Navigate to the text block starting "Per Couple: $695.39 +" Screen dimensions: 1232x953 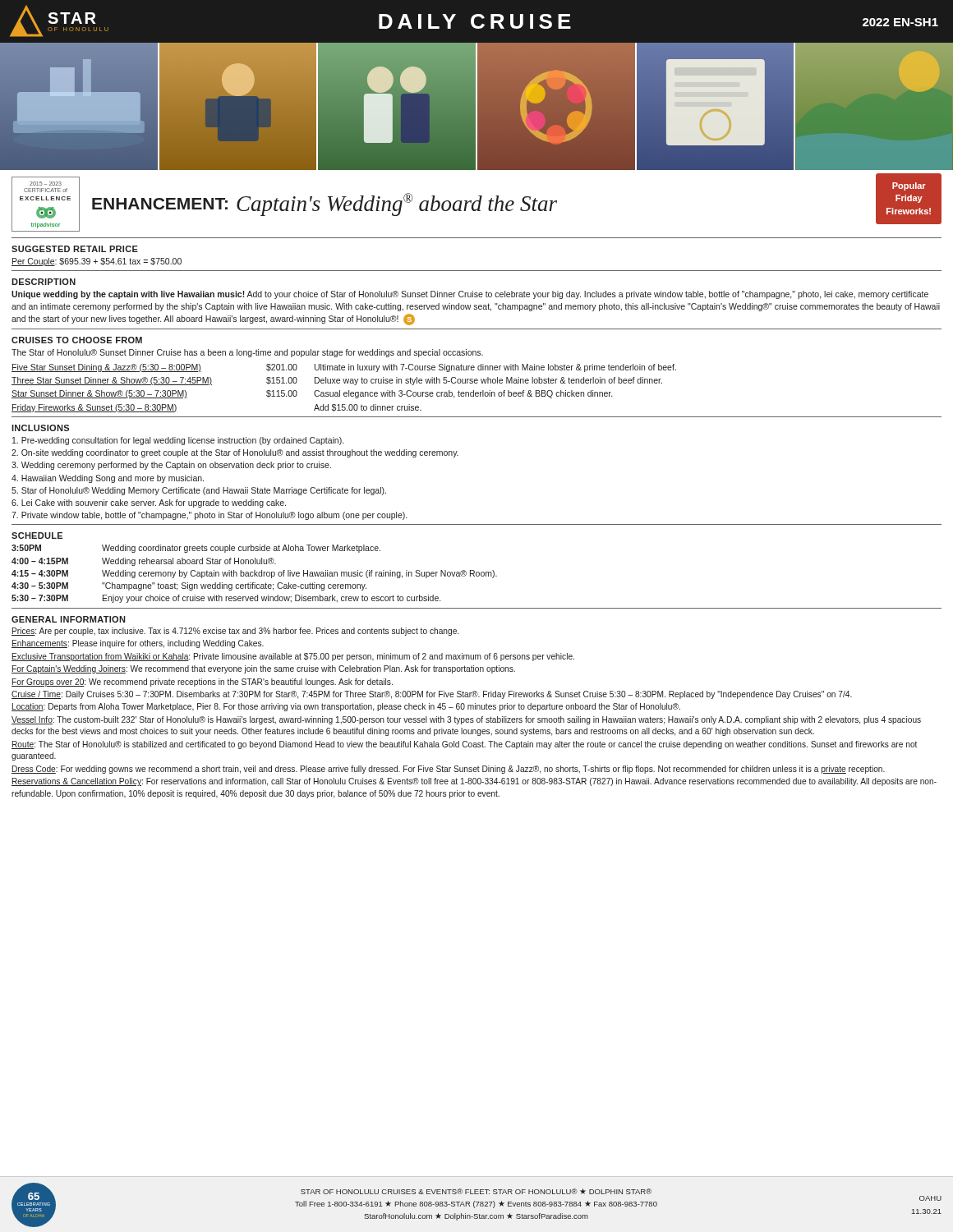click(97, 261)
